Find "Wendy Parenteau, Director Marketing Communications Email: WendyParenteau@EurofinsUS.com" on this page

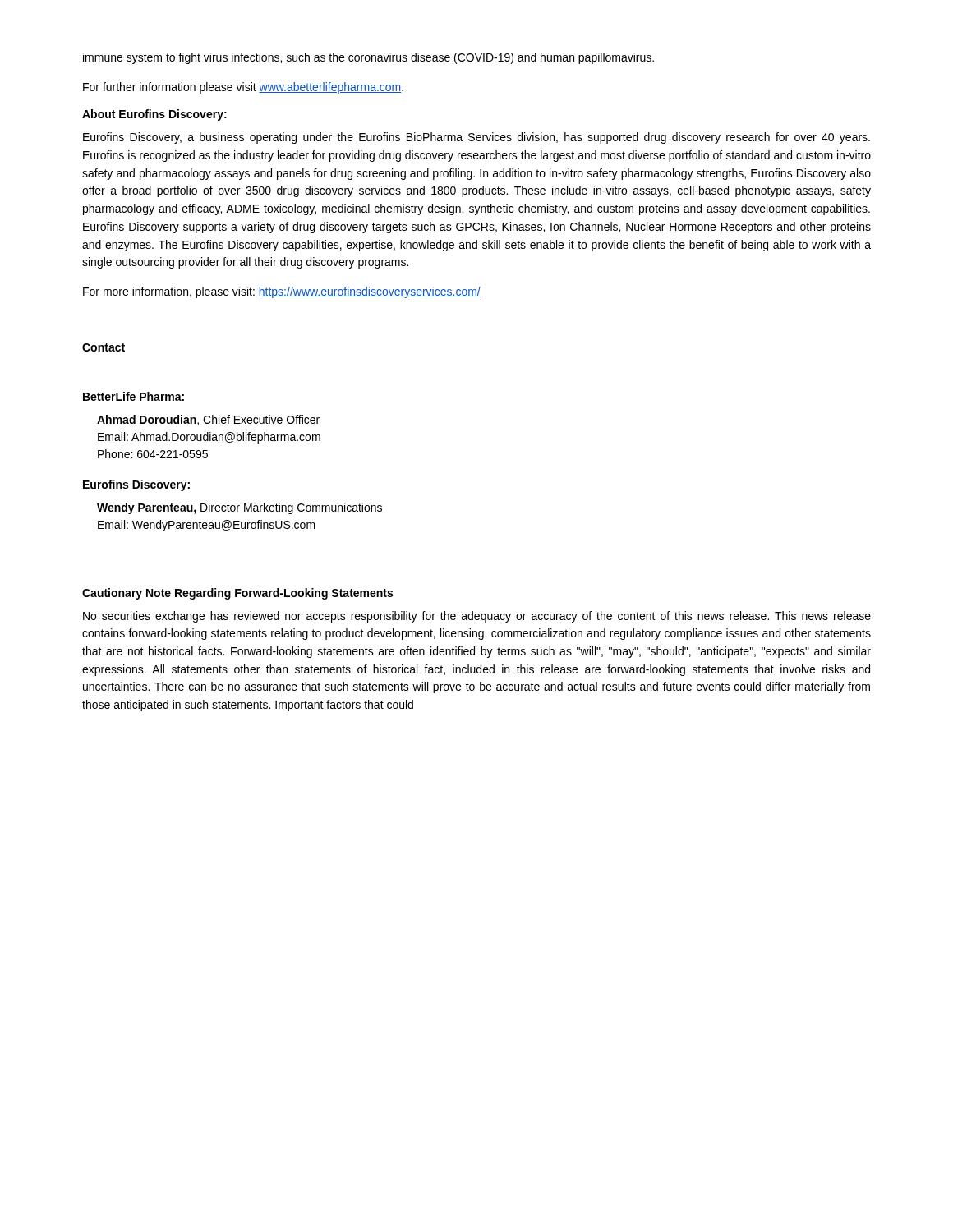point(240,516)
